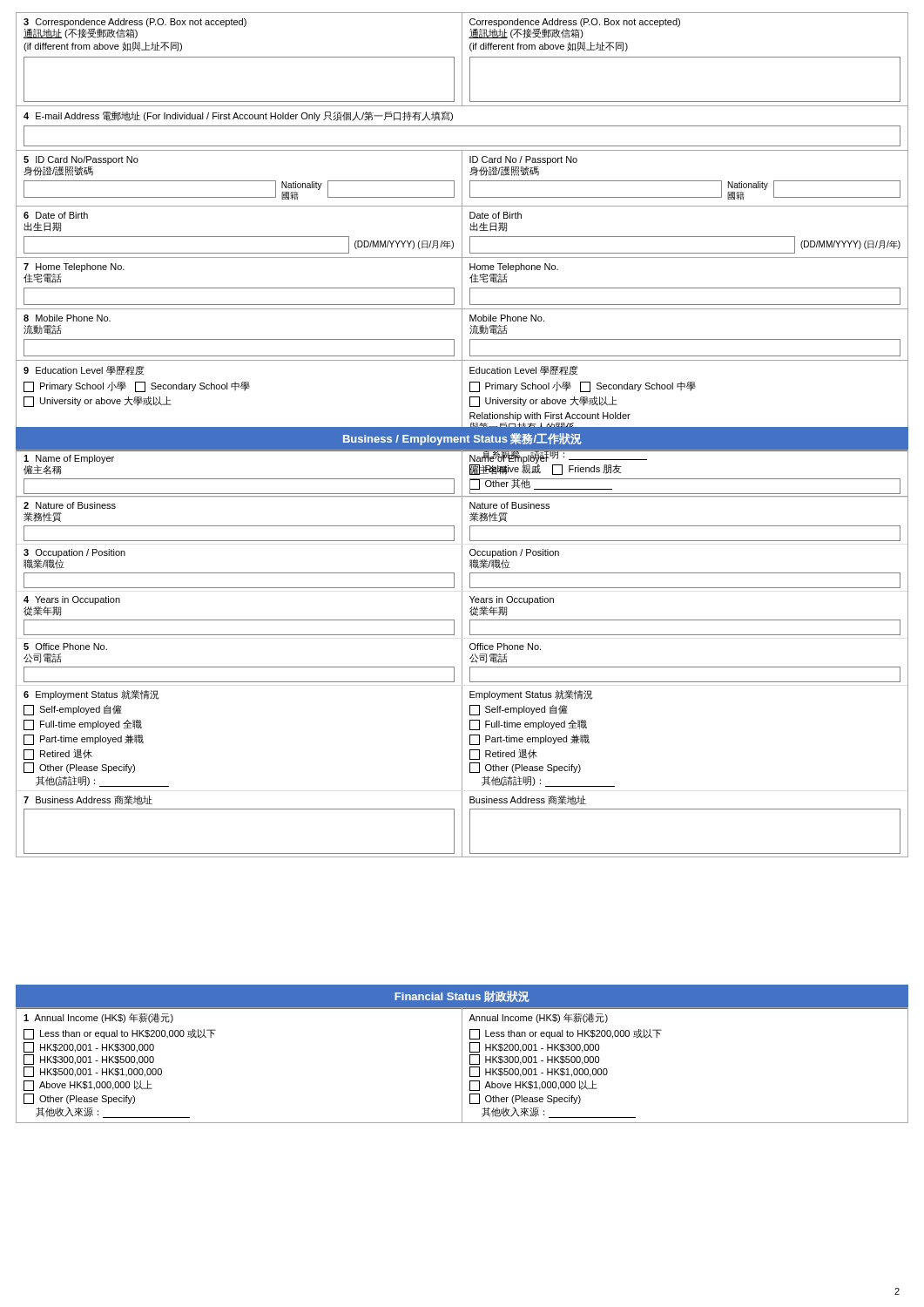Viewport: 924px width, 1307px height.
Task: Point to the passage starting "3 Occupation / Position 職業/職位"
Action: [239, 568]
